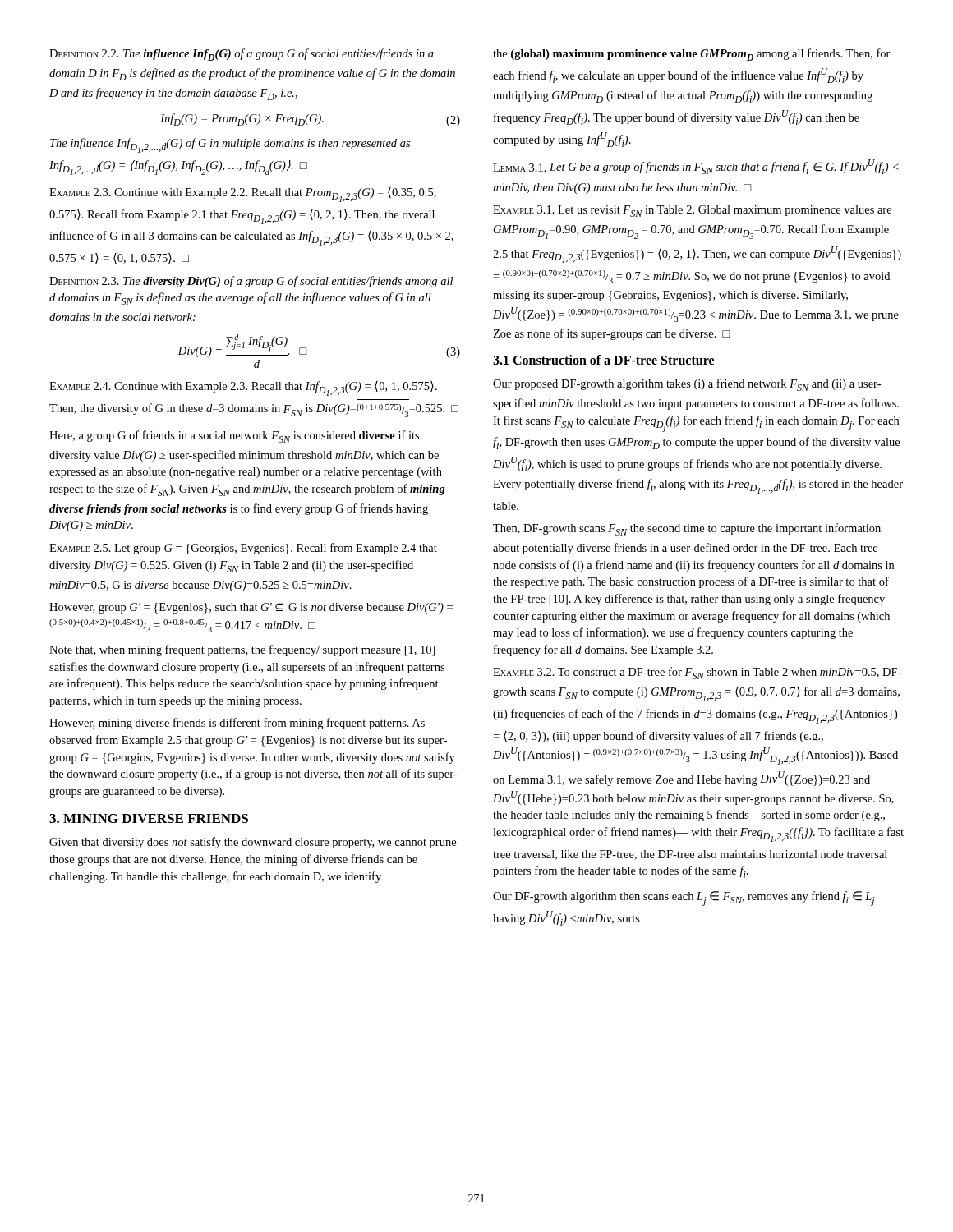This screenshot has height=1232, width=953.
Task: Locate the block of text that opens with "Definition 2.3. The diversity Div(G) of a"
Action: (x=255, y=299)
